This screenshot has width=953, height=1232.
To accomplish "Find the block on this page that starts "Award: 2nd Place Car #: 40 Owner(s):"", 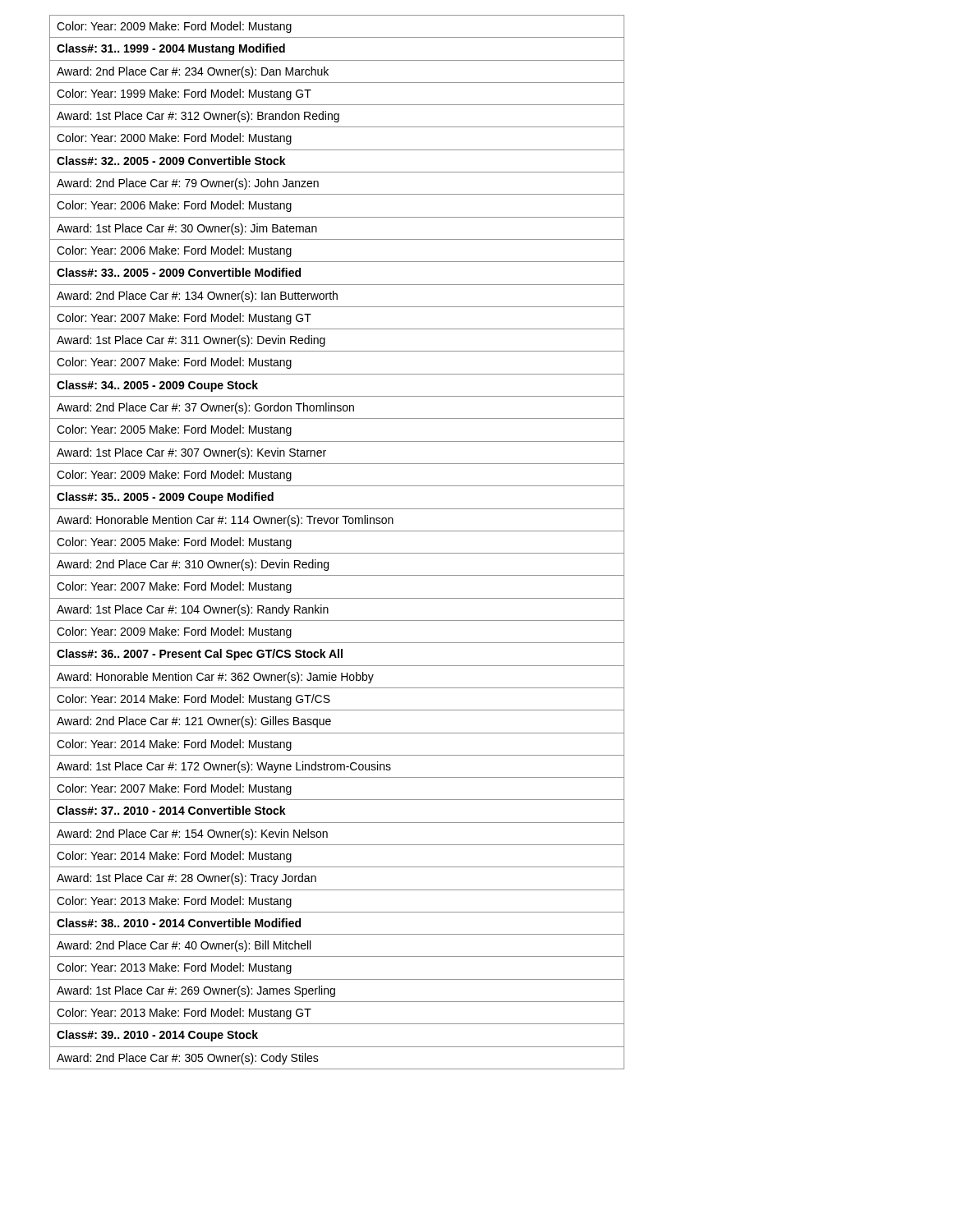I will pos(184,945).
